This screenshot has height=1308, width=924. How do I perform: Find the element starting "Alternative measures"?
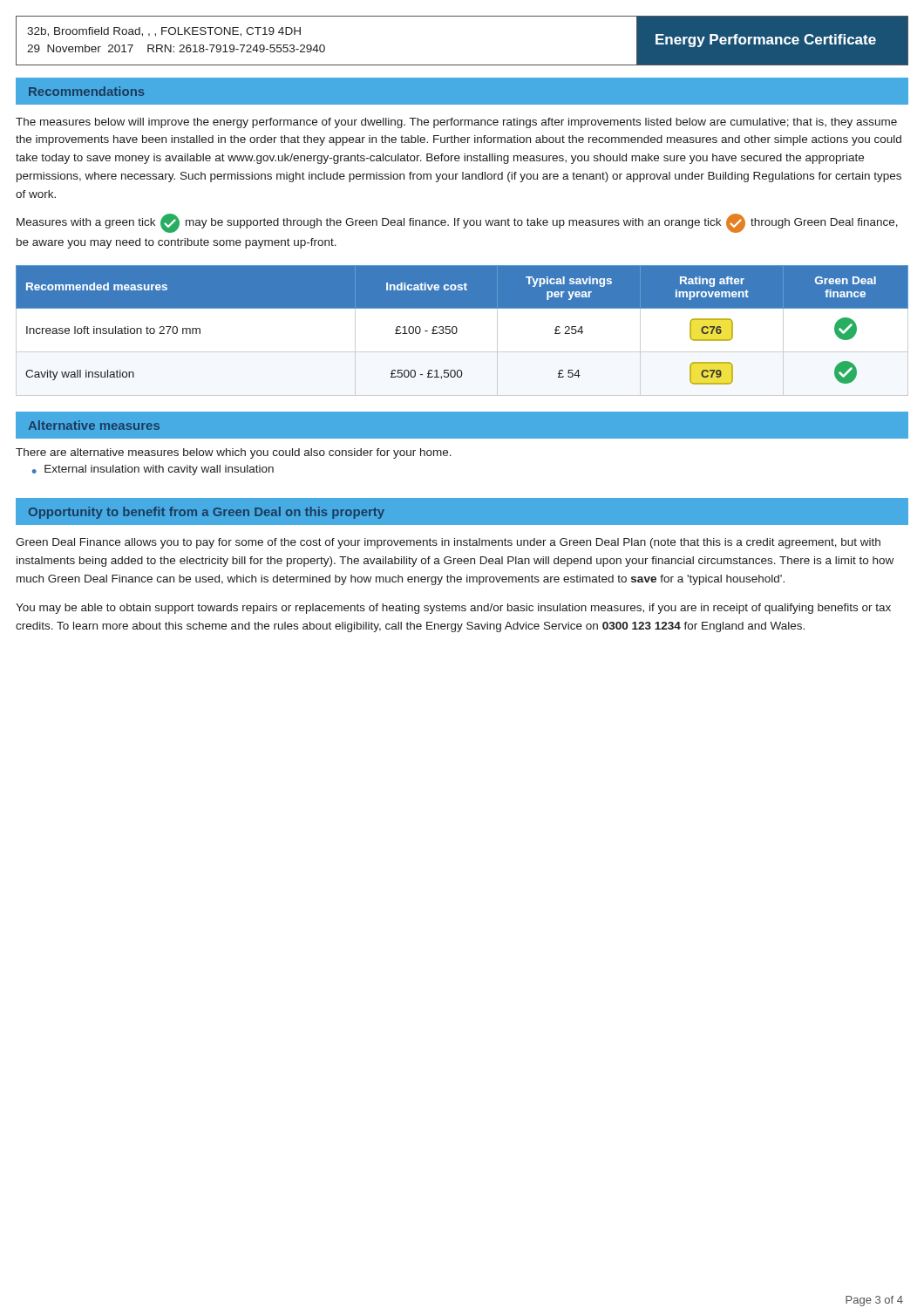pyautogui.click(x=94, y=425)
